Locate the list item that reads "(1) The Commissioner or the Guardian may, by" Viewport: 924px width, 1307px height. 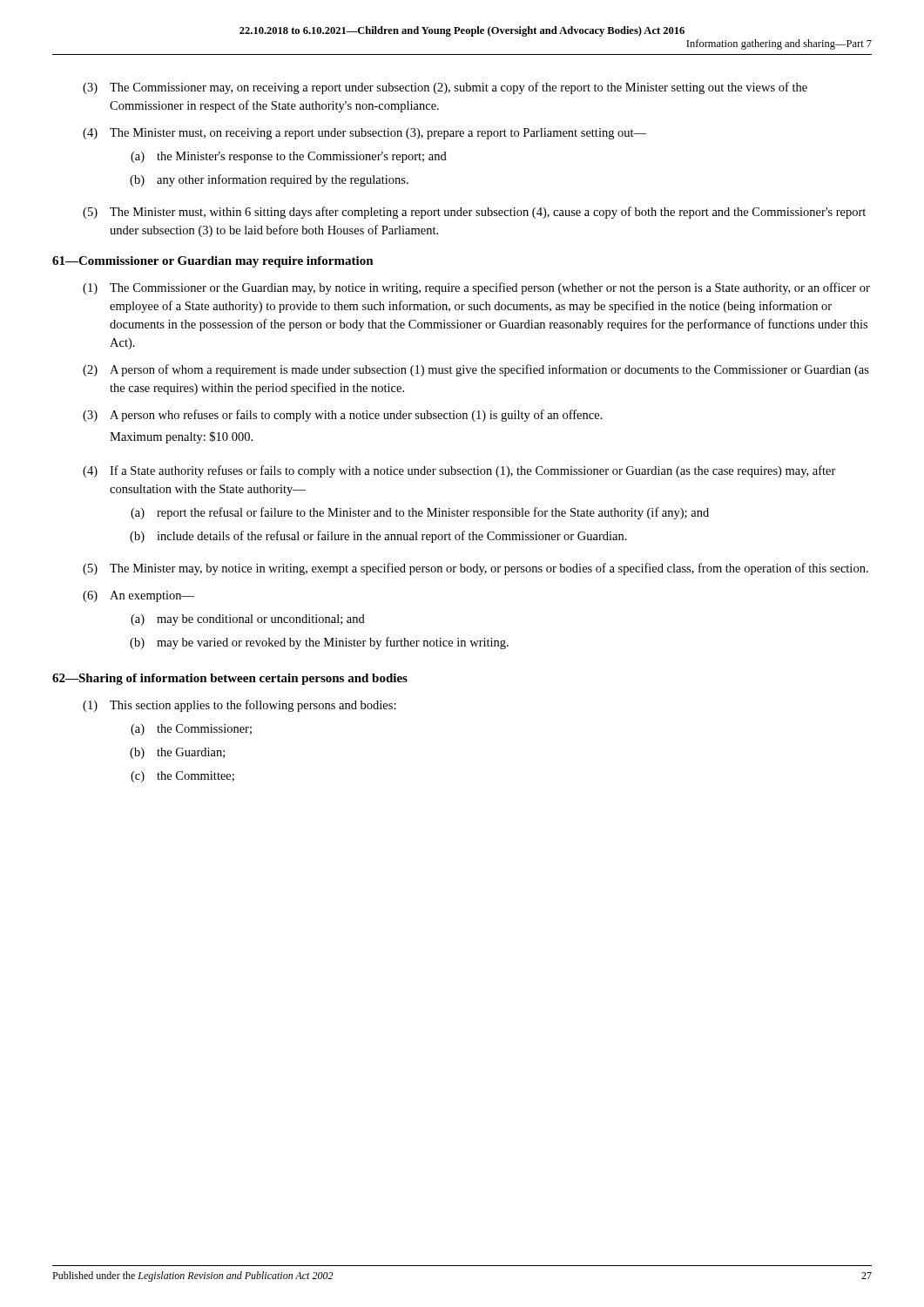(462, 316)
